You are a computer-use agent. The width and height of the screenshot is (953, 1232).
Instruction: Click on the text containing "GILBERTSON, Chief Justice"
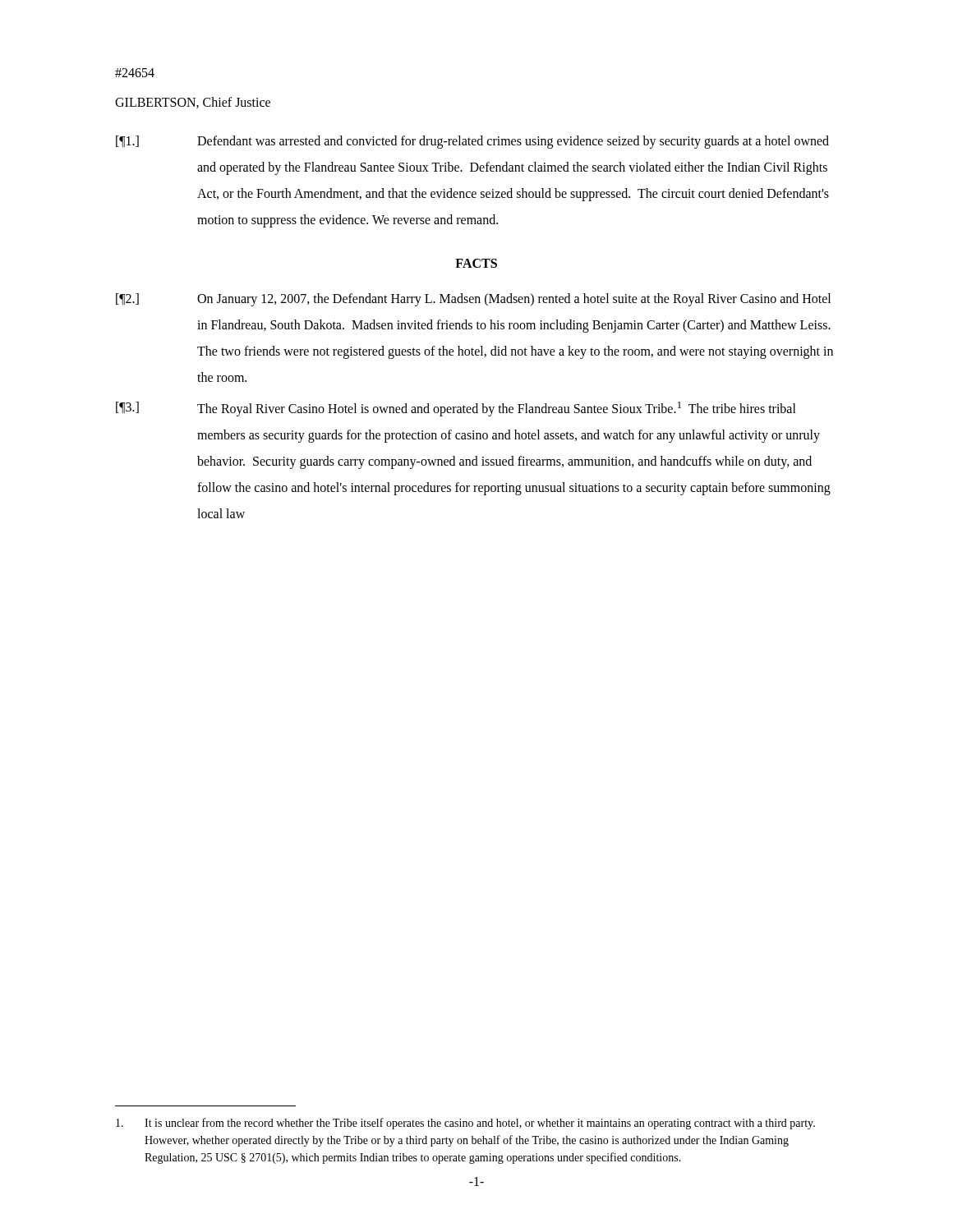coord(193,102)
